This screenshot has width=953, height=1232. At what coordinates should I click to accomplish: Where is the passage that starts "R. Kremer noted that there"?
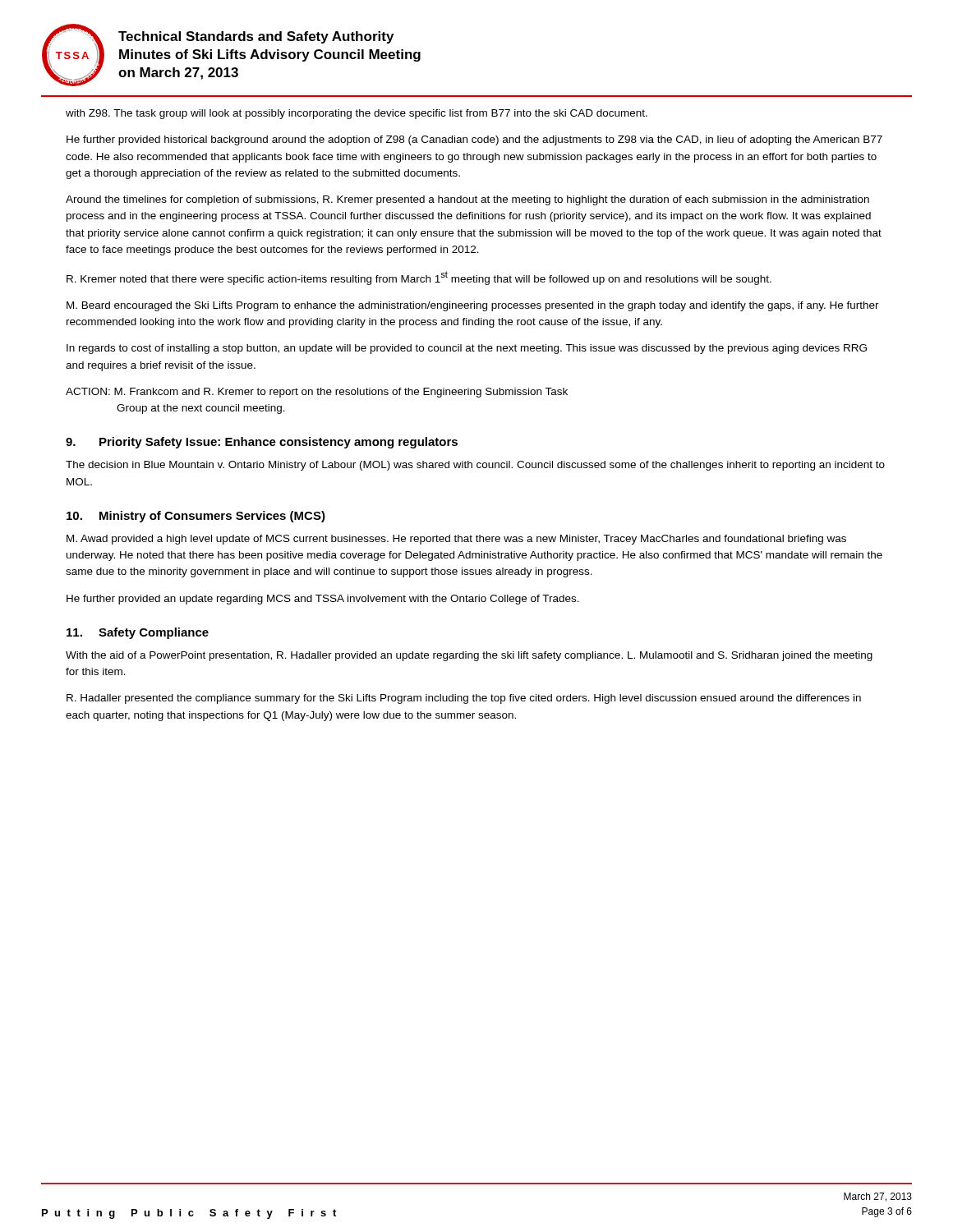pos(419,277)
